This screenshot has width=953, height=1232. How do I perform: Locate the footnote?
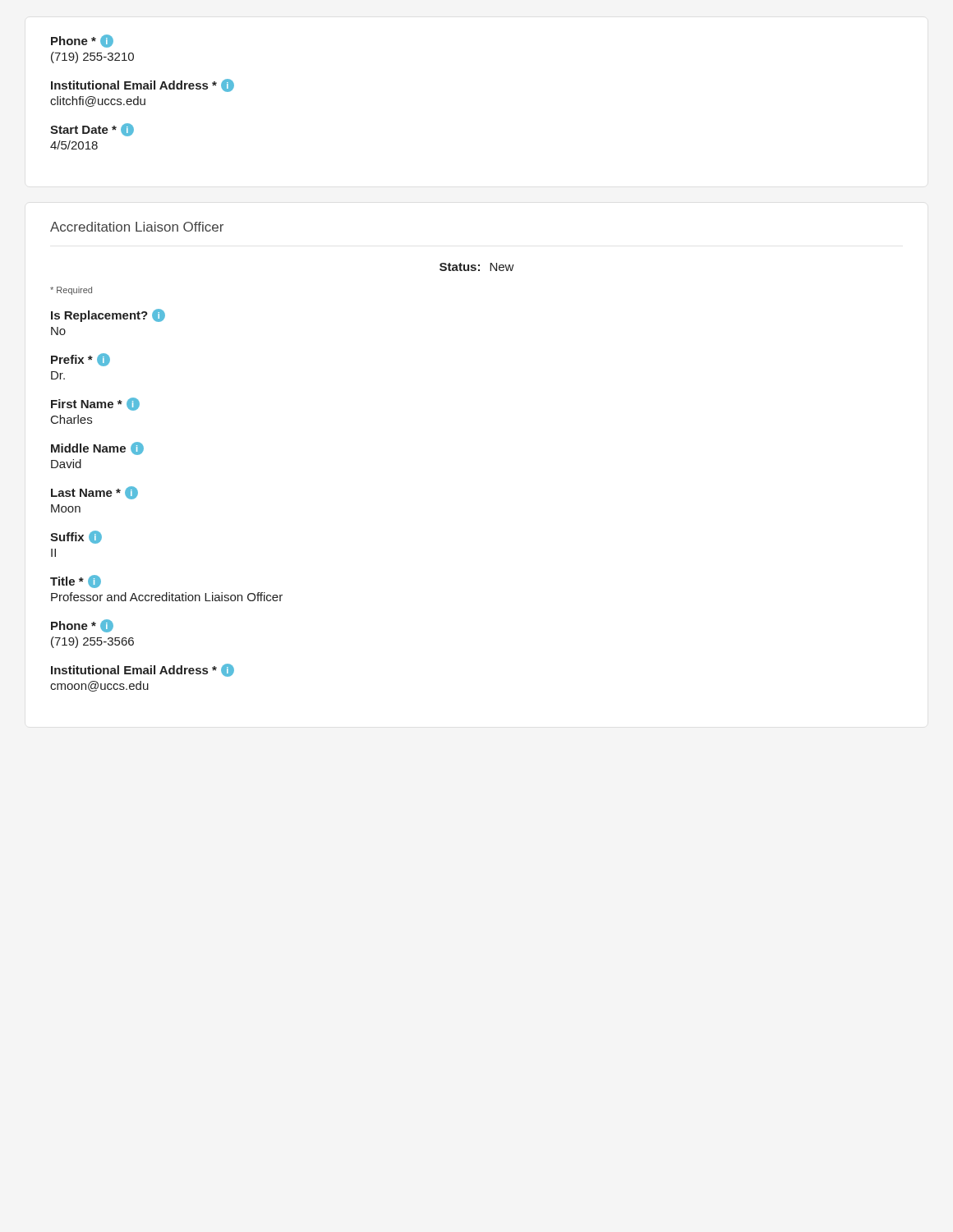(x=71, y=290)
